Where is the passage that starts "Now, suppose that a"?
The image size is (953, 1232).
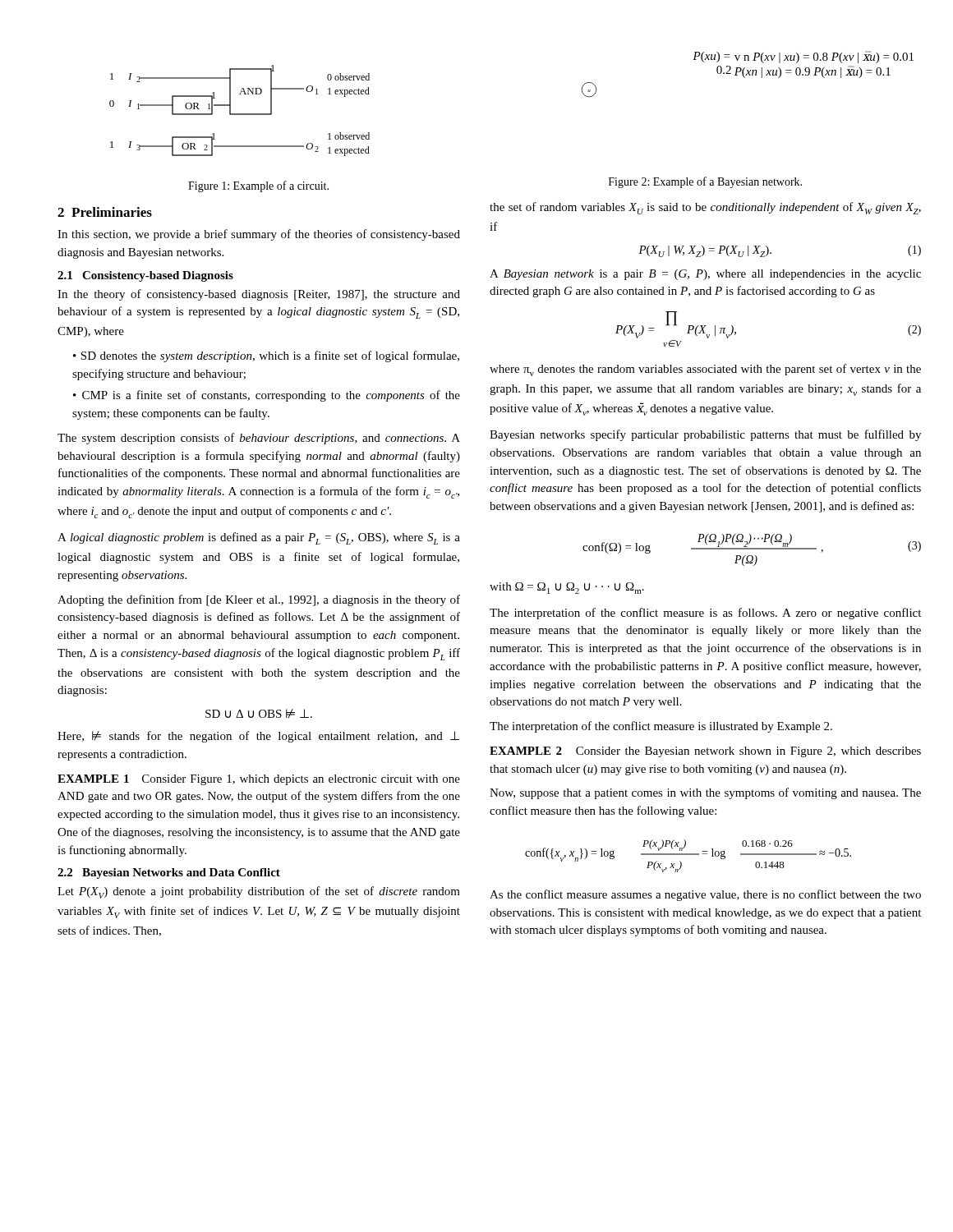(706, 803)
